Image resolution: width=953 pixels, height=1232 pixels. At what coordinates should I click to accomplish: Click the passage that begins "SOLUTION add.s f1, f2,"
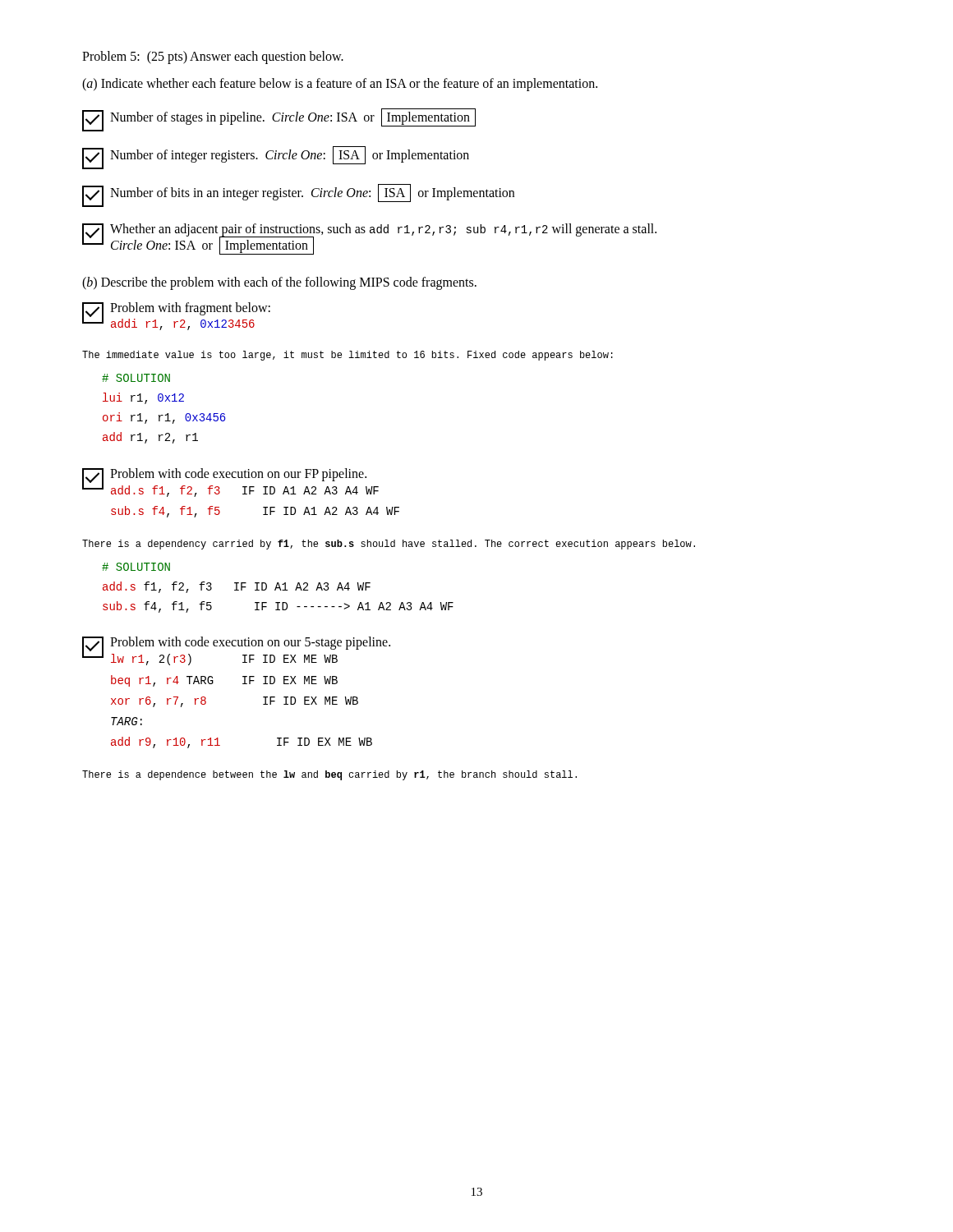(278, 587)
